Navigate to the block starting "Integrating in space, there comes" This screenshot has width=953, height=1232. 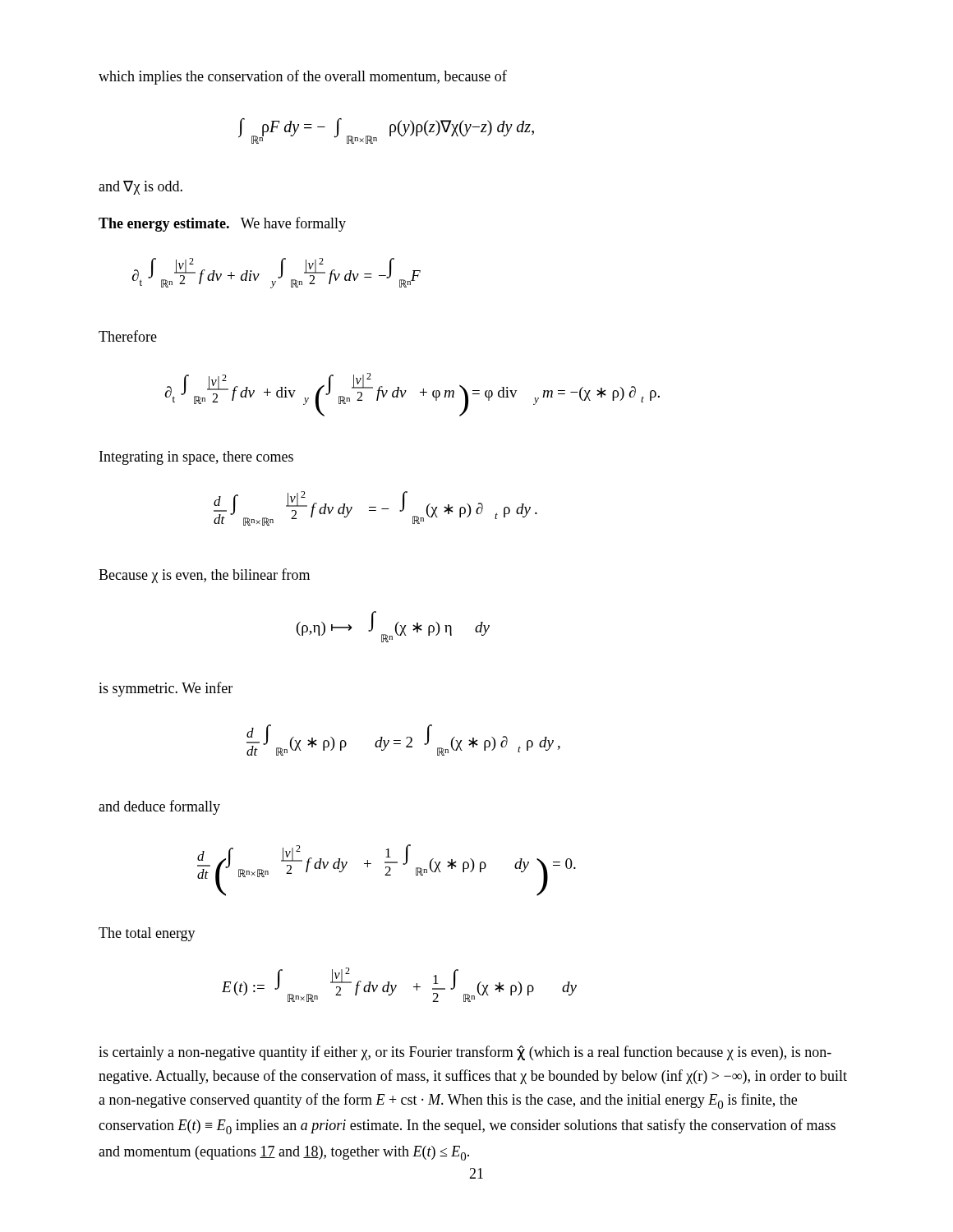coord(196,457)
